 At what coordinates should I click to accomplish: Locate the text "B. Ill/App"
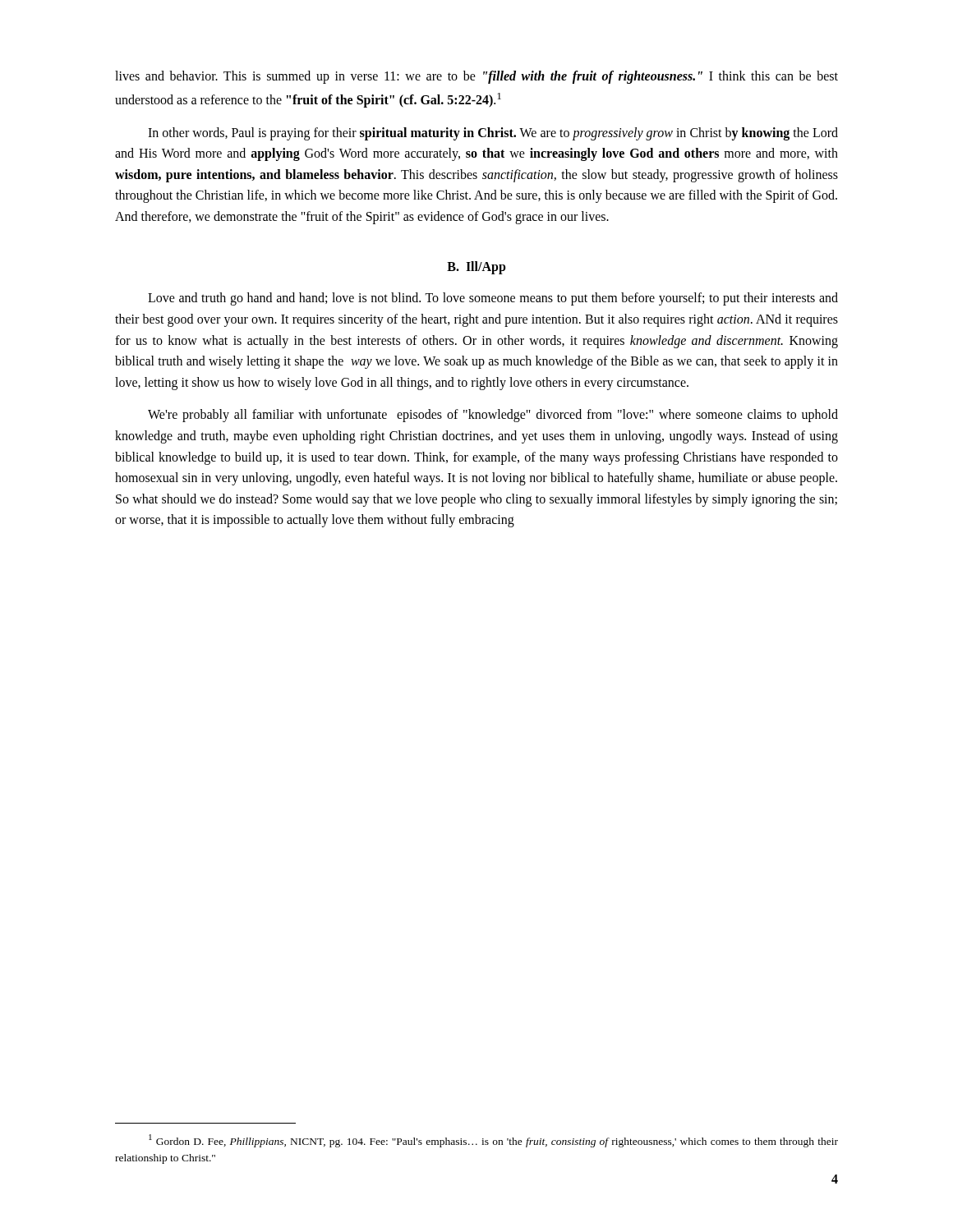[x=476, y=267]
